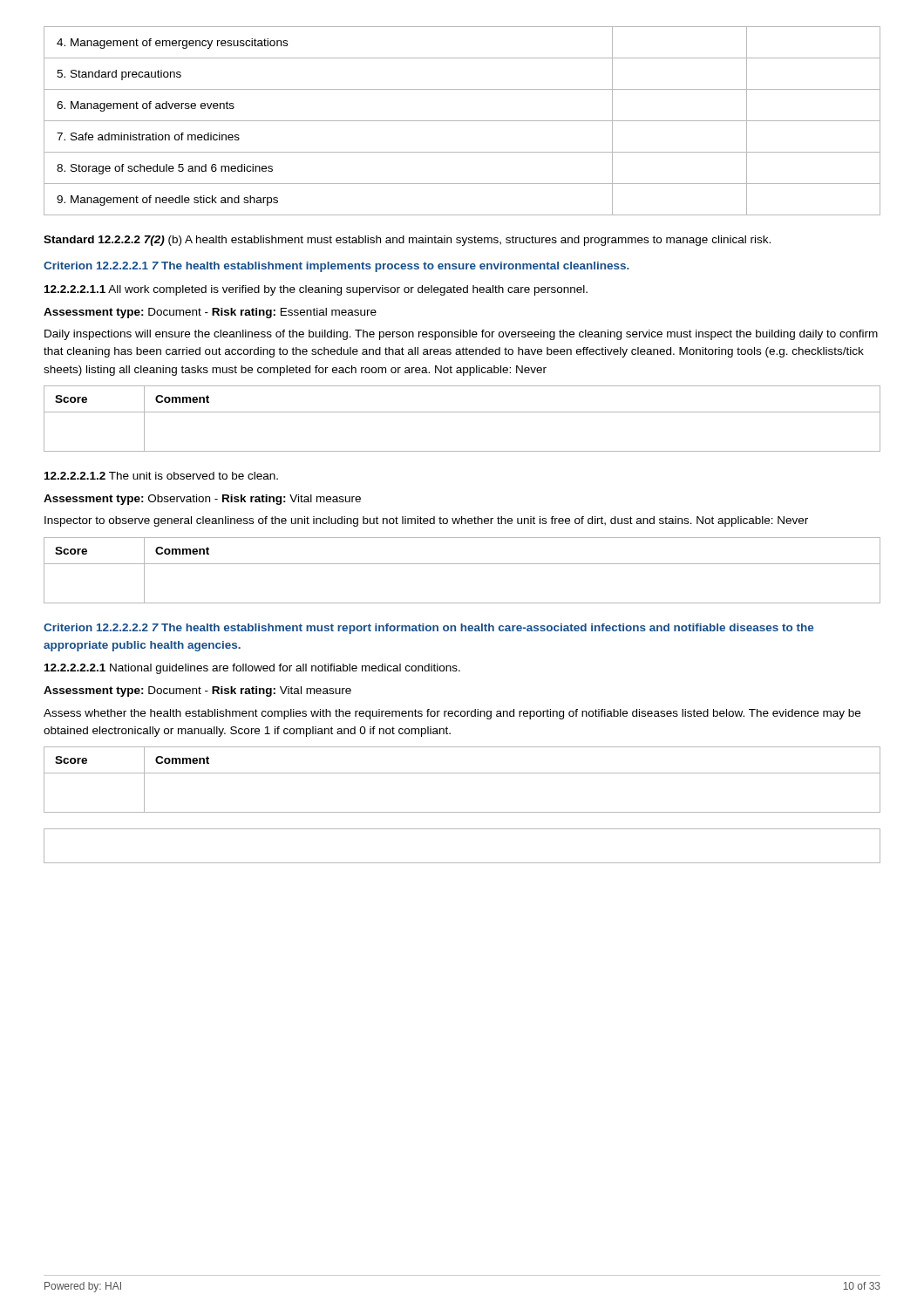Locate the block of text that opens with "Assess whether the"
The height and width of the screenshot is (1308, 924).
click(452, 721)
